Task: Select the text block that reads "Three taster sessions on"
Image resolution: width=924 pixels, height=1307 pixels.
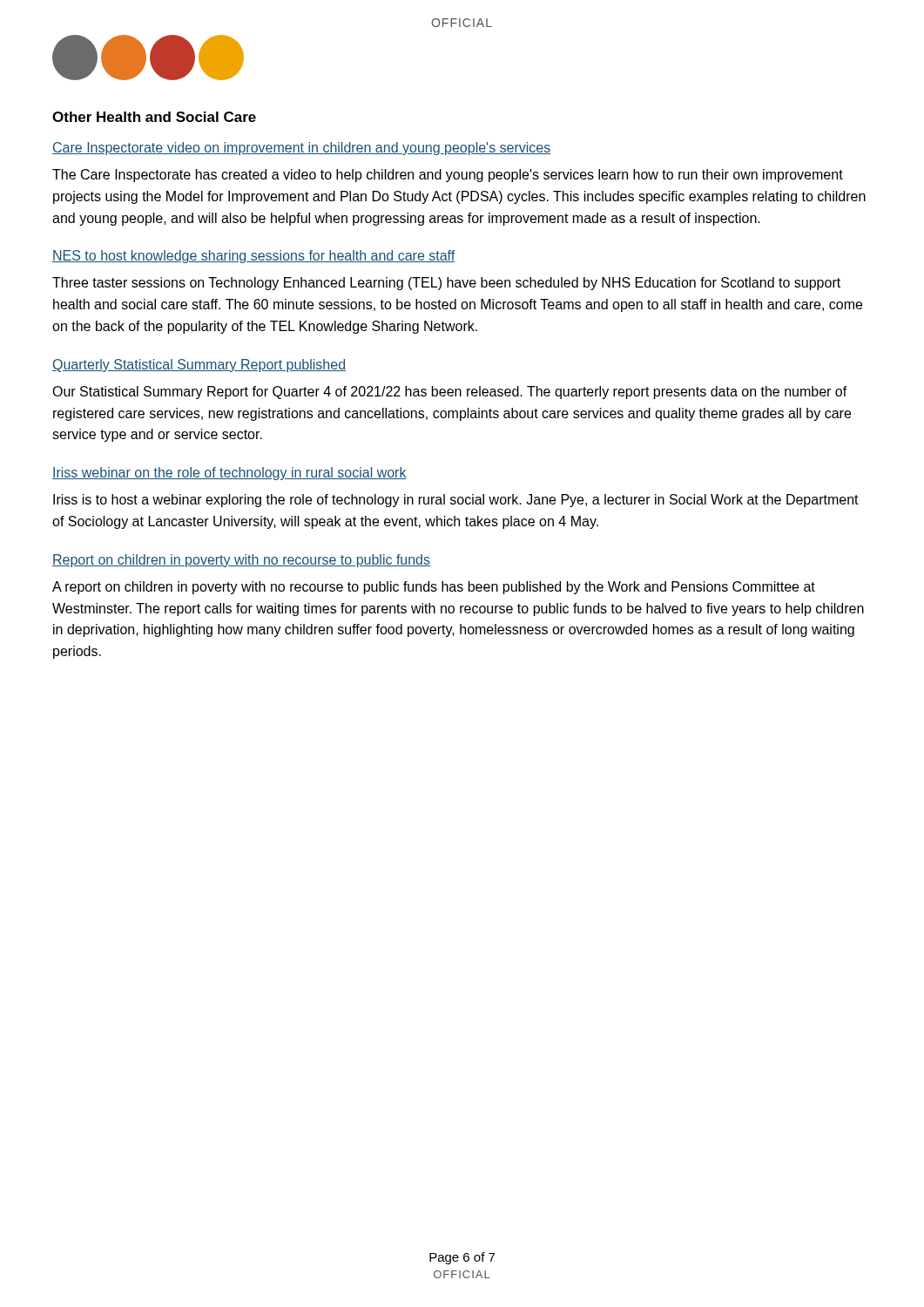Action: coord(458,305)
